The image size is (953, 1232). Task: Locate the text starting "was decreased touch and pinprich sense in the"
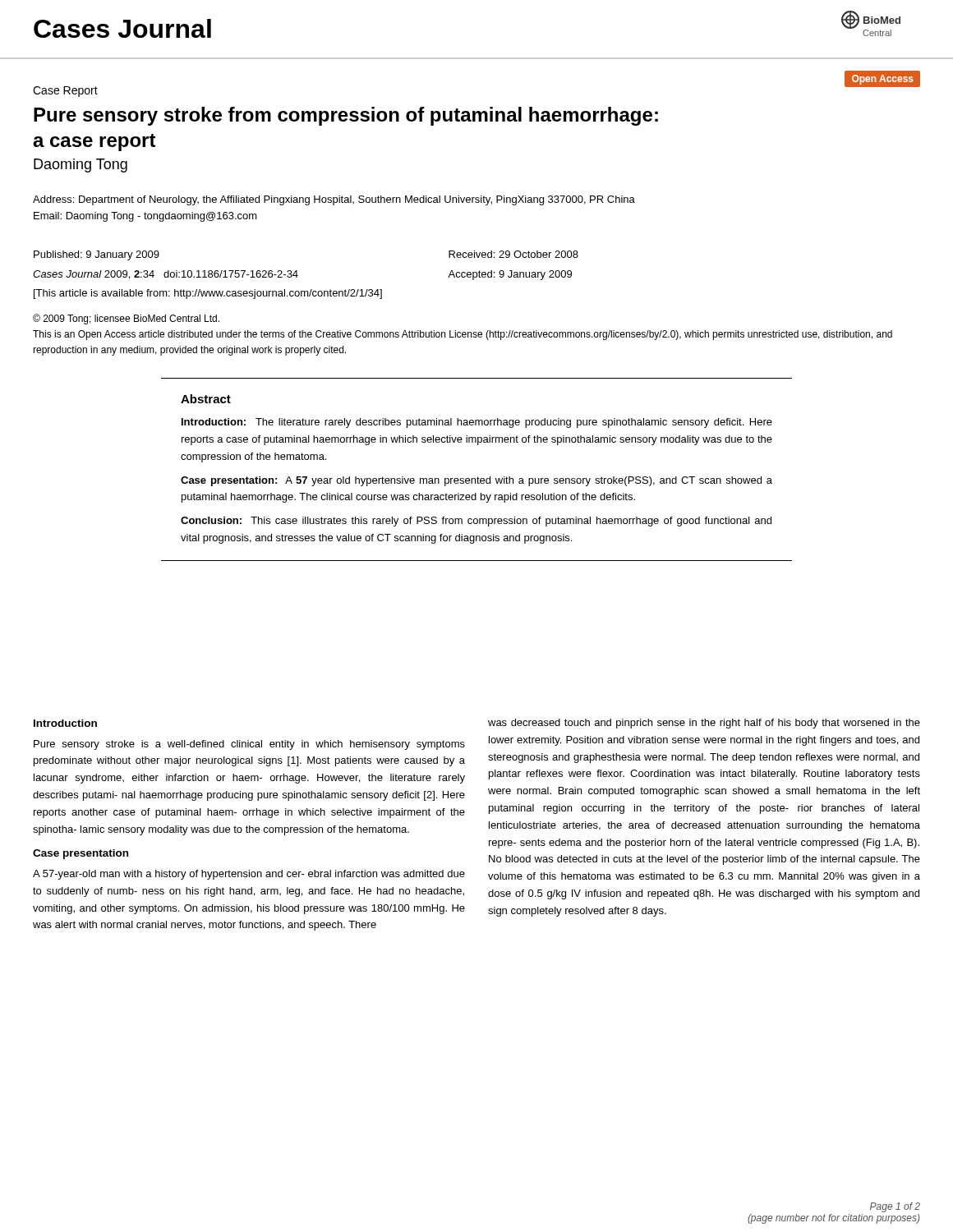704,817
